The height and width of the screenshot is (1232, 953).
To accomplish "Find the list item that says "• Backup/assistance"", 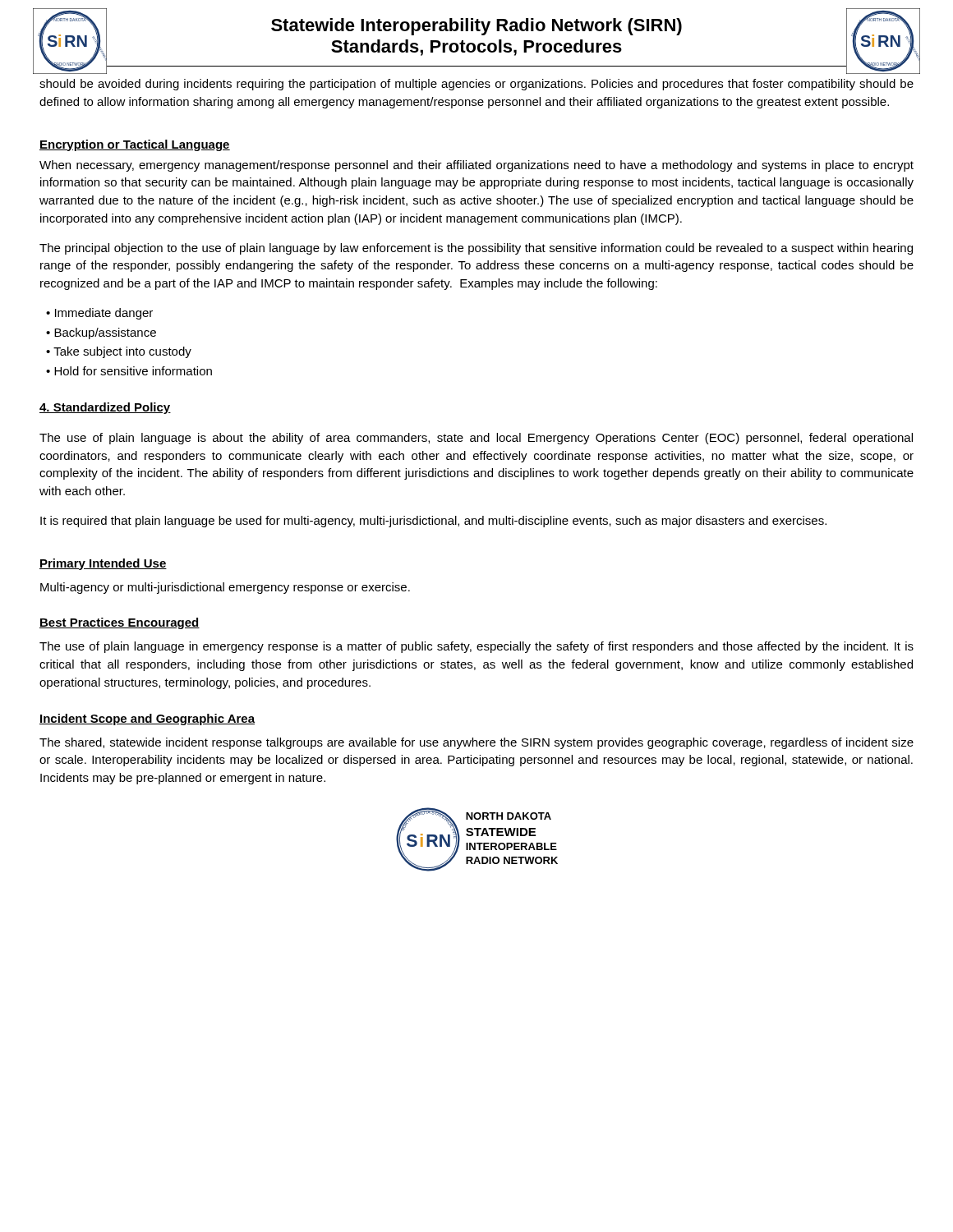I will click(101, 332).
